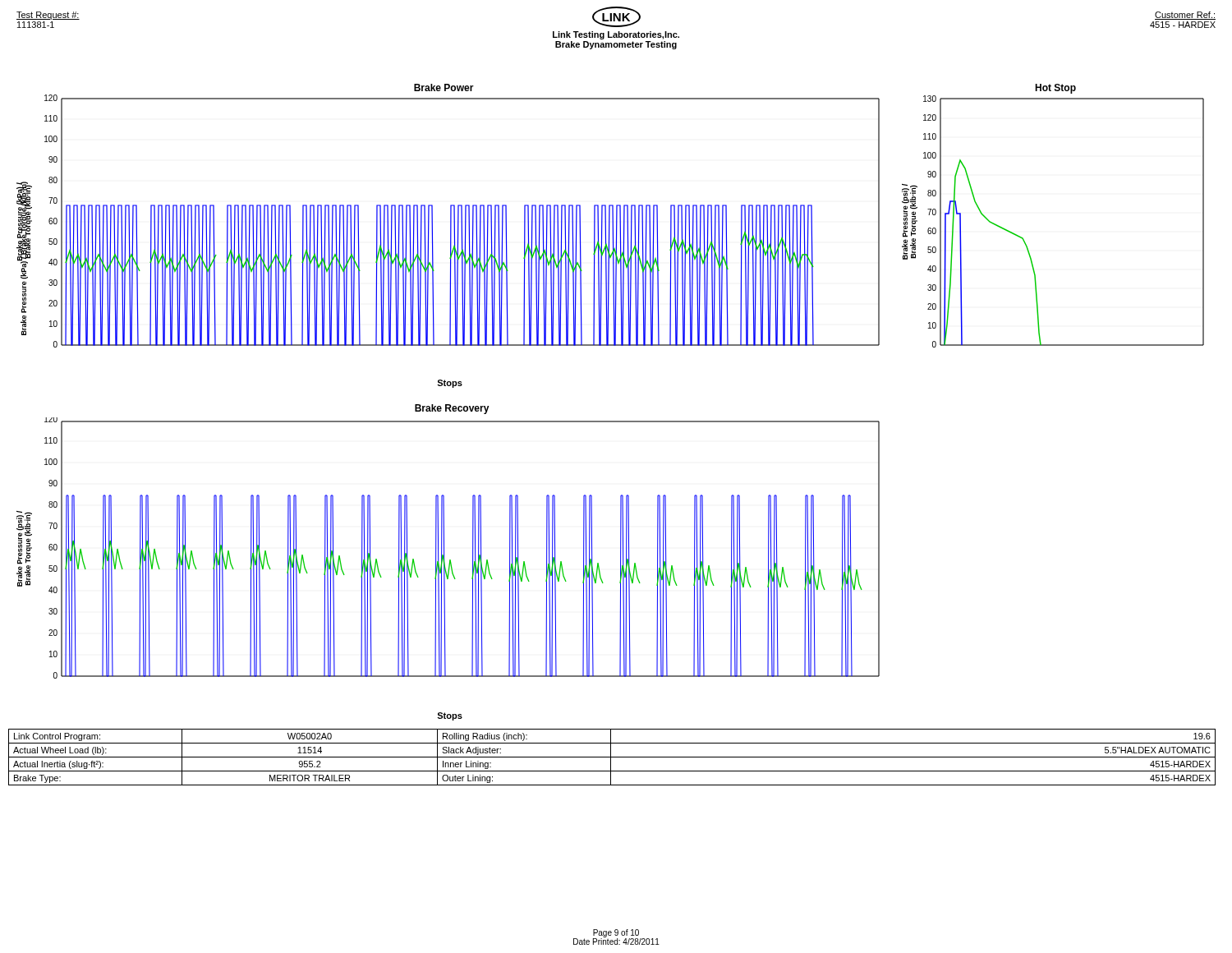Locate the text block starting "Hot Stop"

(1055, 88)
